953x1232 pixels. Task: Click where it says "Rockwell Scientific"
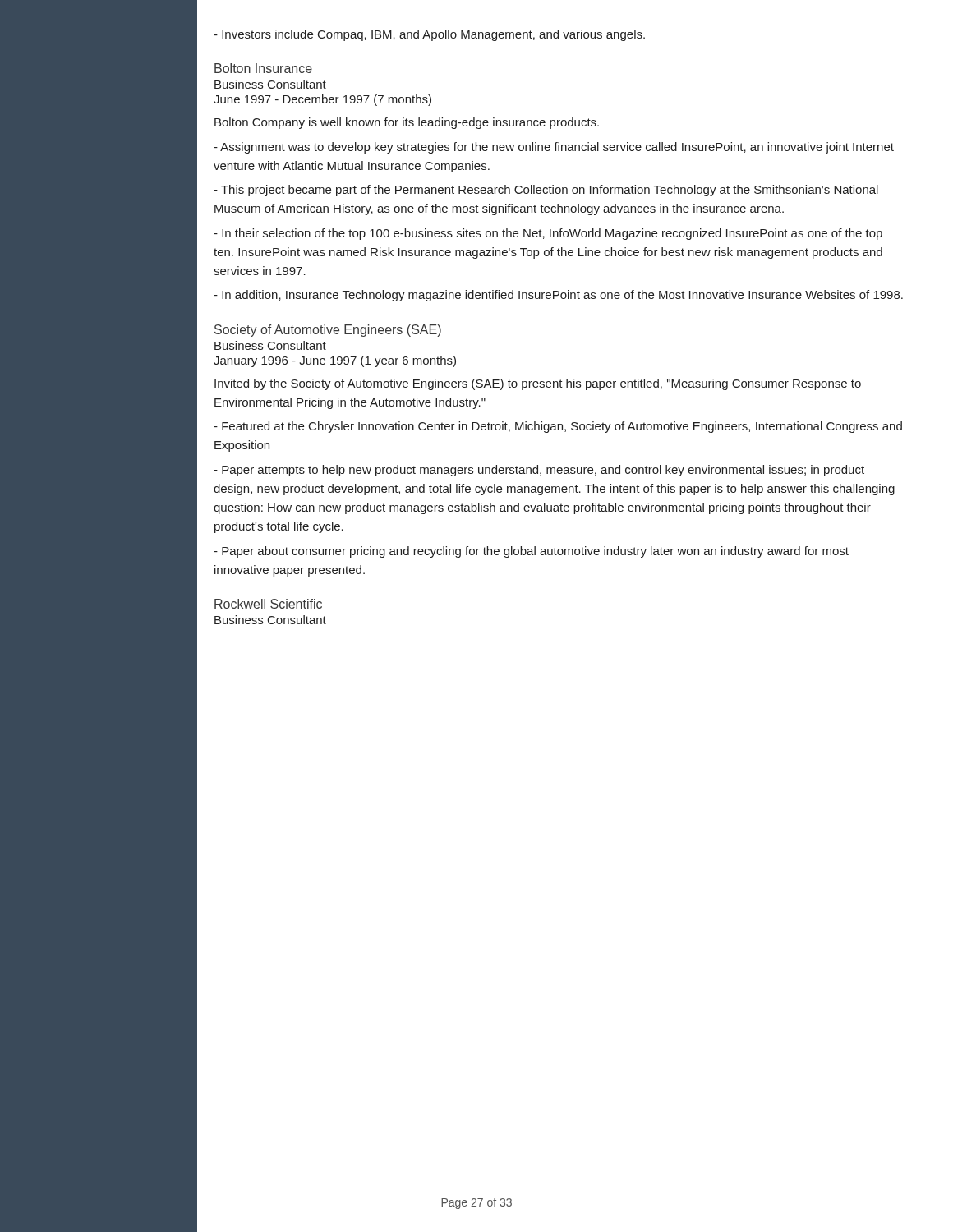268,604
